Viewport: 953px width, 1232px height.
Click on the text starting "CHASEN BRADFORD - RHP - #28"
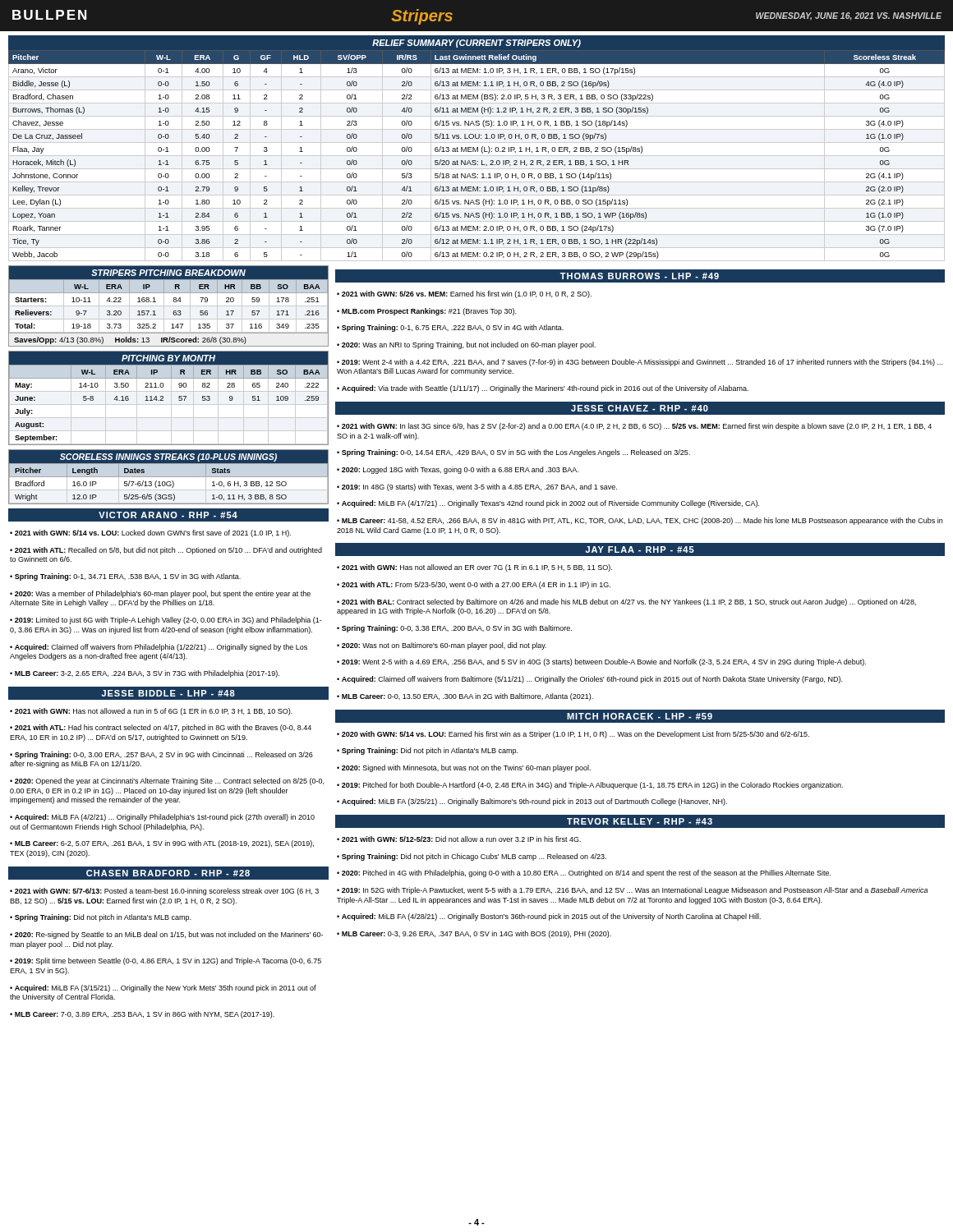[168, 873]
